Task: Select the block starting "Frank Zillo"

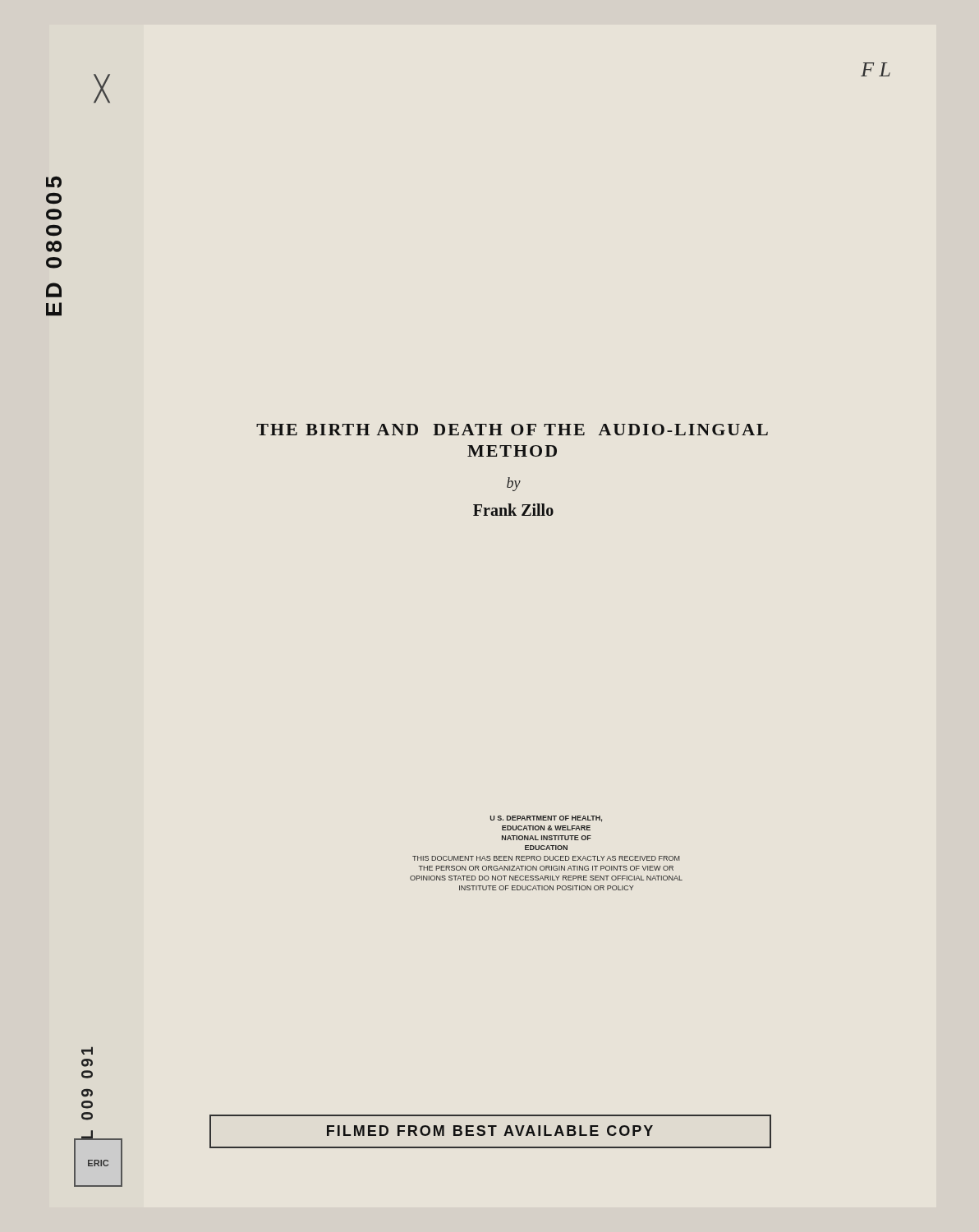Action: pos(513,510)
